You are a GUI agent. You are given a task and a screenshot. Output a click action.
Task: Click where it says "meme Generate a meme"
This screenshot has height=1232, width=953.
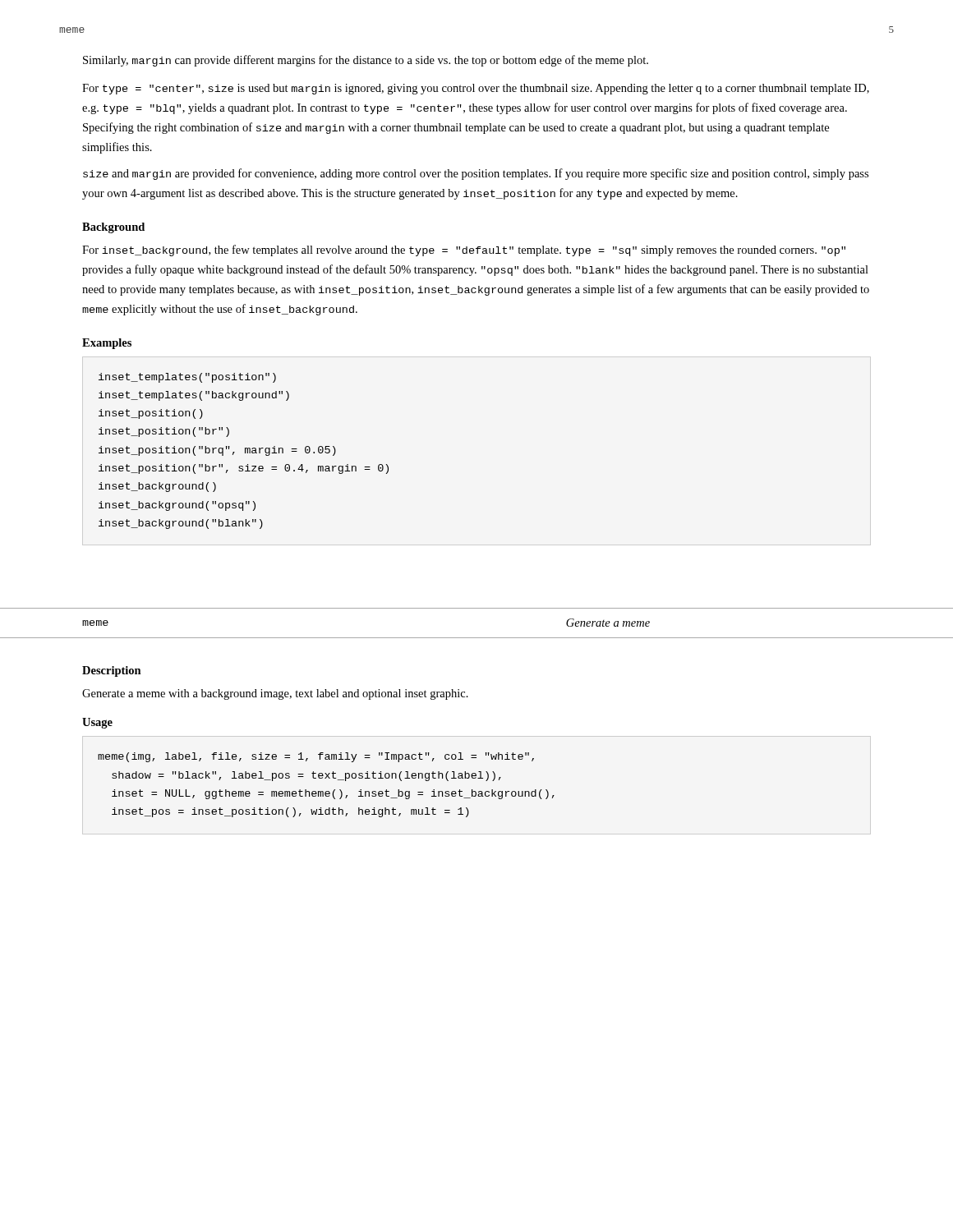click(92, 623)
